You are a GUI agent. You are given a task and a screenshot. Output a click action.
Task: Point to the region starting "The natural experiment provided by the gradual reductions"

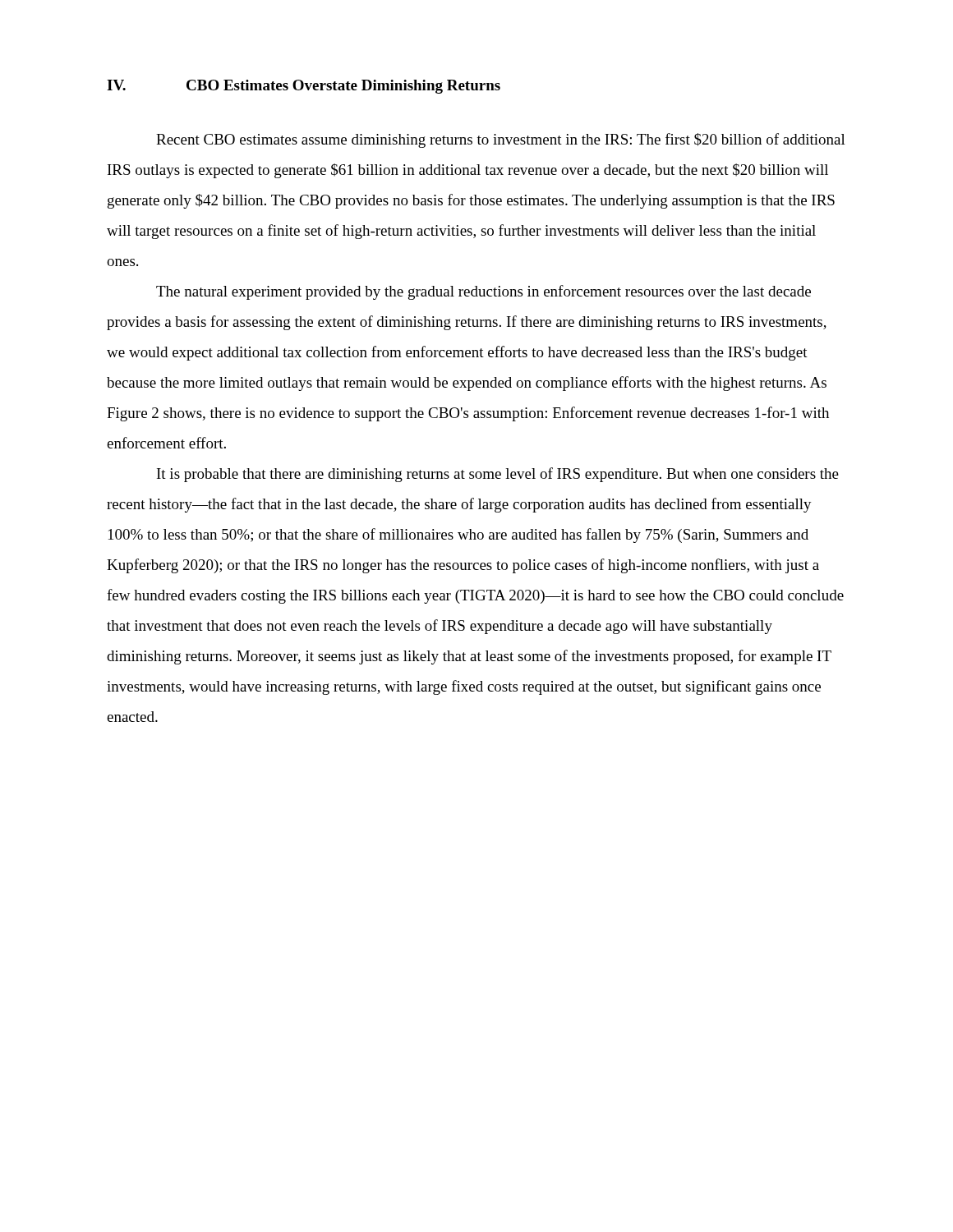(476, 367)
